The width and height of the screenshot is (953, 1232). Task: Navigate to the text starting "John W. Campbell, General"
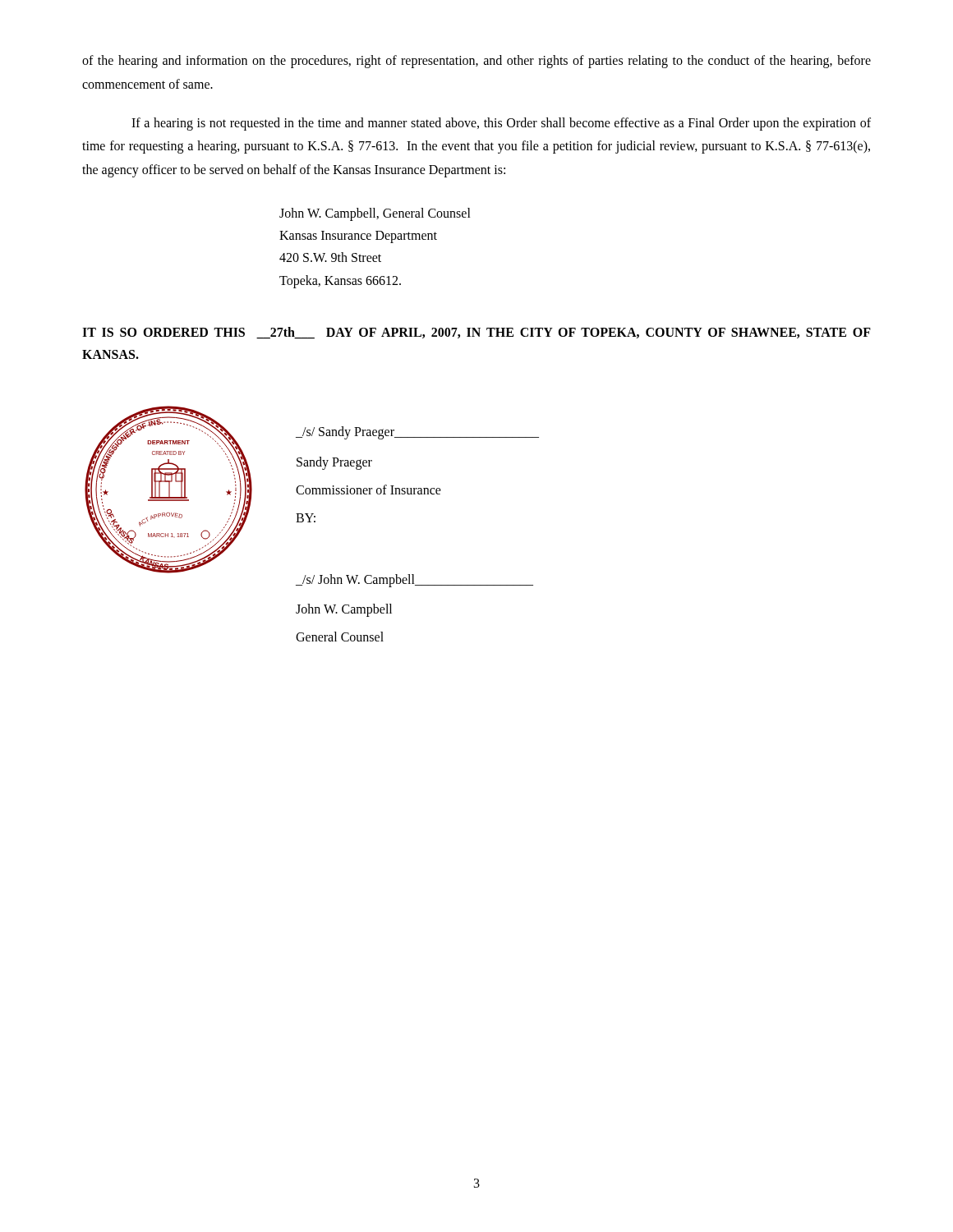375,247
